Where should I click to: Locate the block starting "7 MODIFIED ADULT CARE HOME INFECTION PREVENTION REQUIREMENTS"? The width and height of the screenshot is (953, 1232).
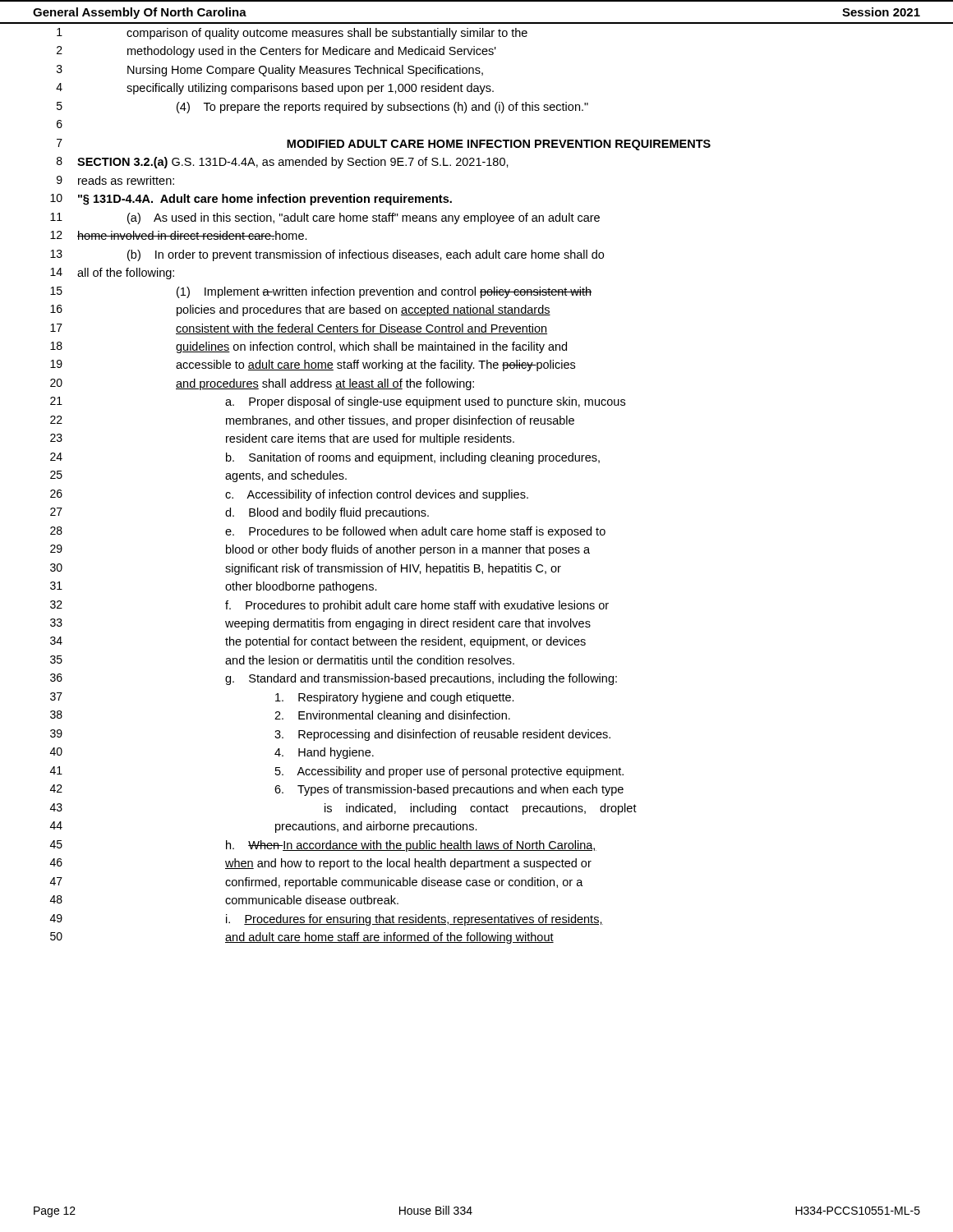[x=476, y=144]
